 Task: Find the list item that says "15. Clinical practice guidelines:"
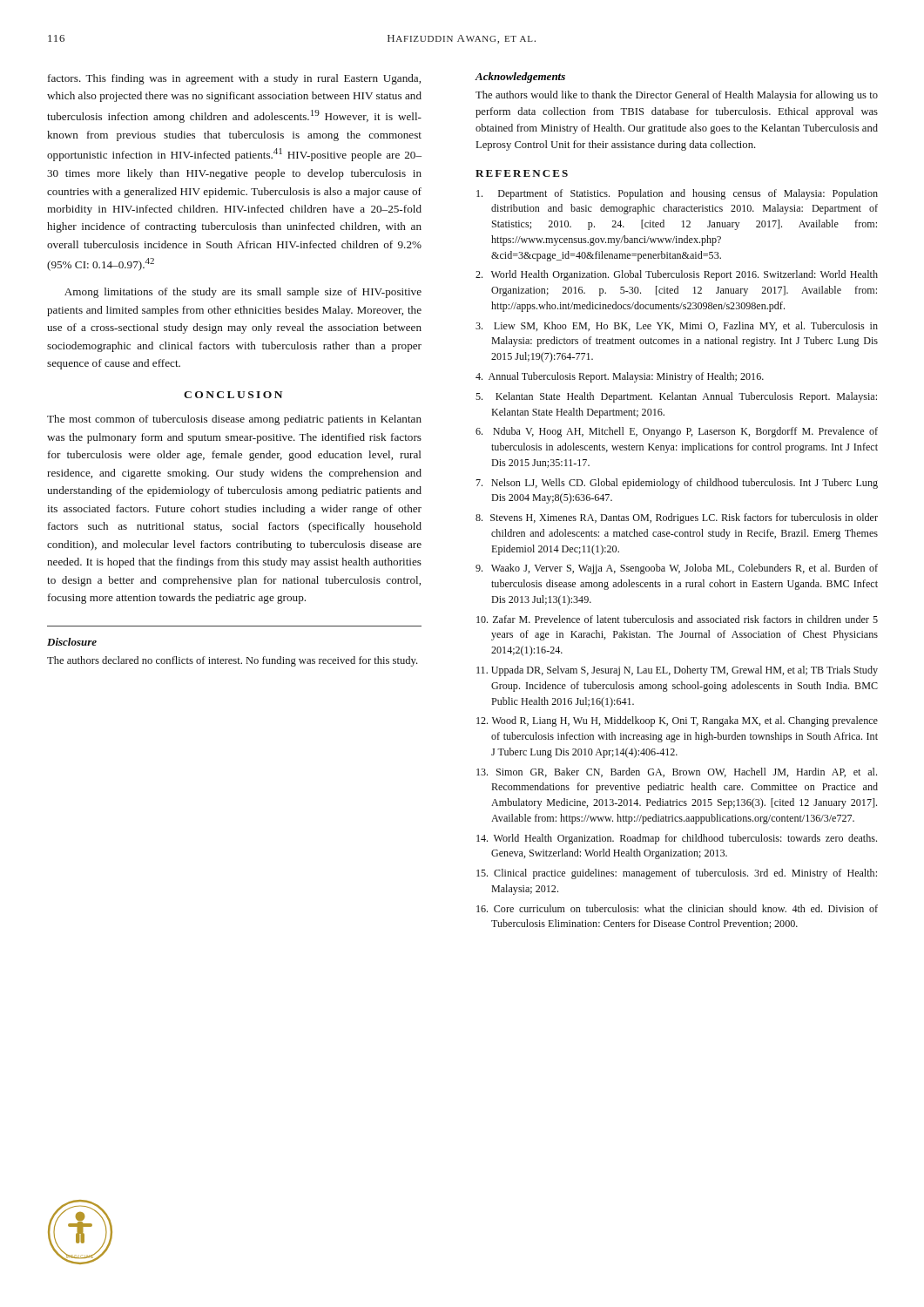click(677, 882)
